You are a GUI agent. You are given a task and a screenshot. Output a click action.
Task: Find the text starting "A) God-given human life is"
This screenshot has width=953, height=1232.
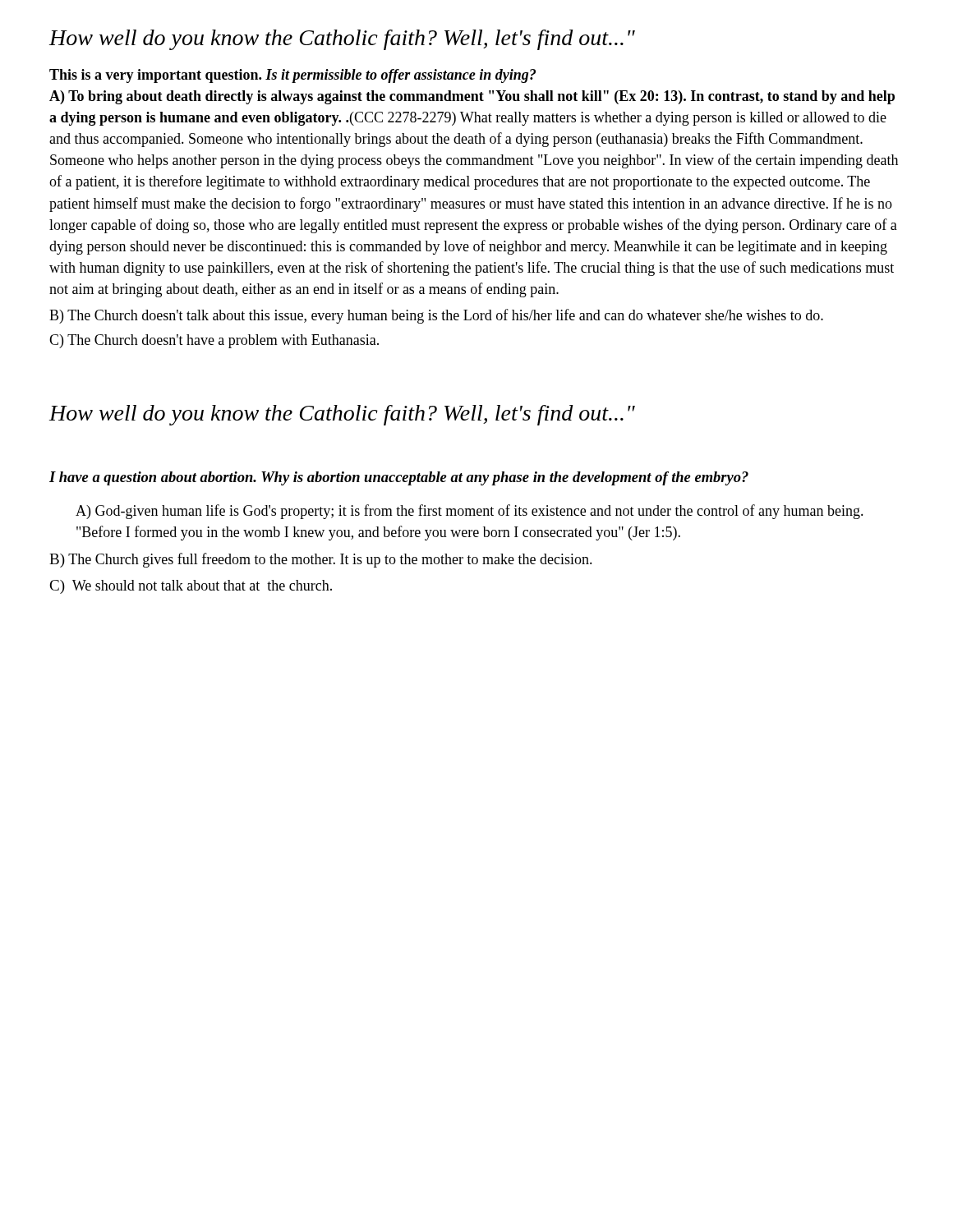[470, 522]
